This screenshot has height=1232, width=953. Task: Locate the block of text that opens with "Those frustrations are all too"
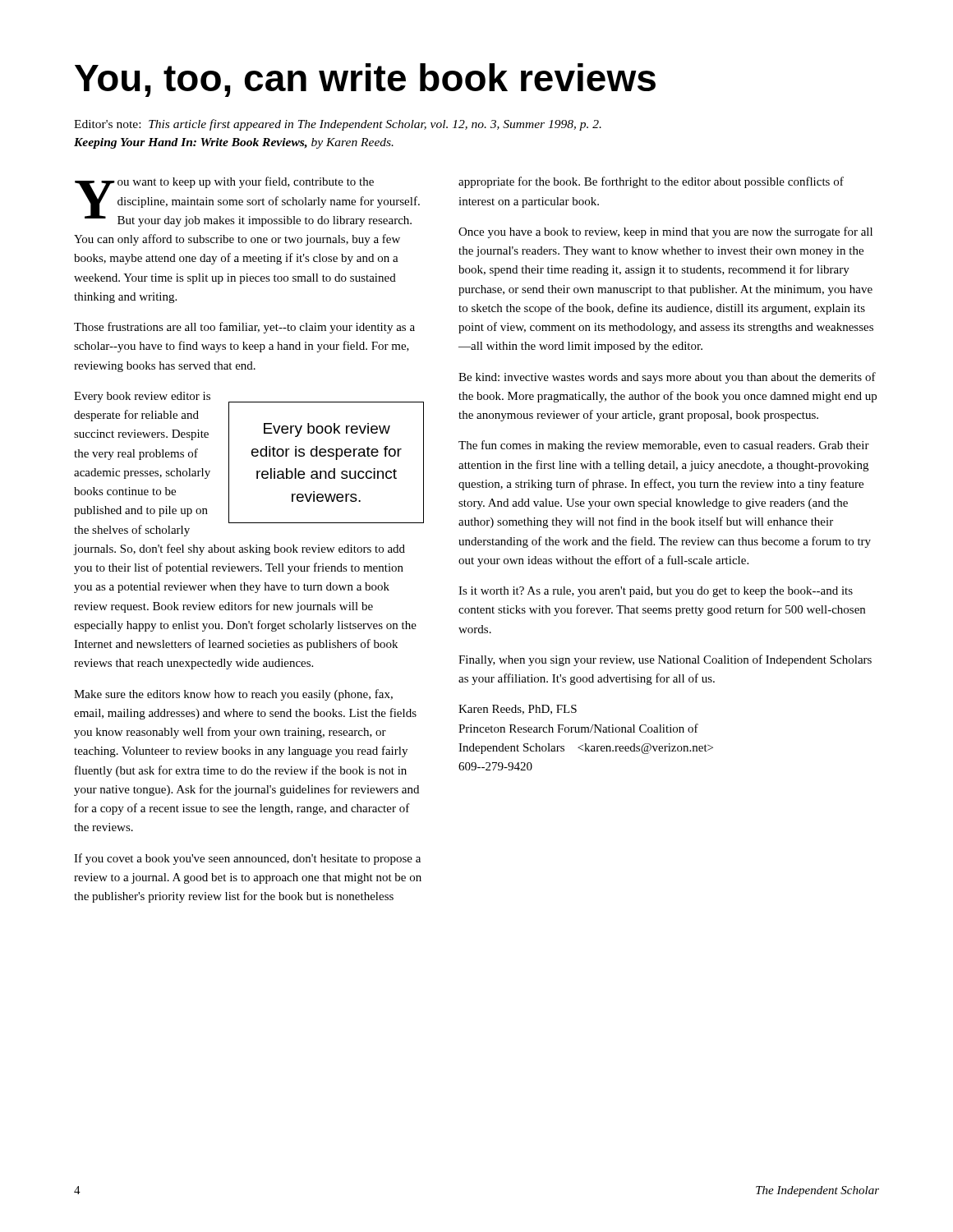point(244,346)
